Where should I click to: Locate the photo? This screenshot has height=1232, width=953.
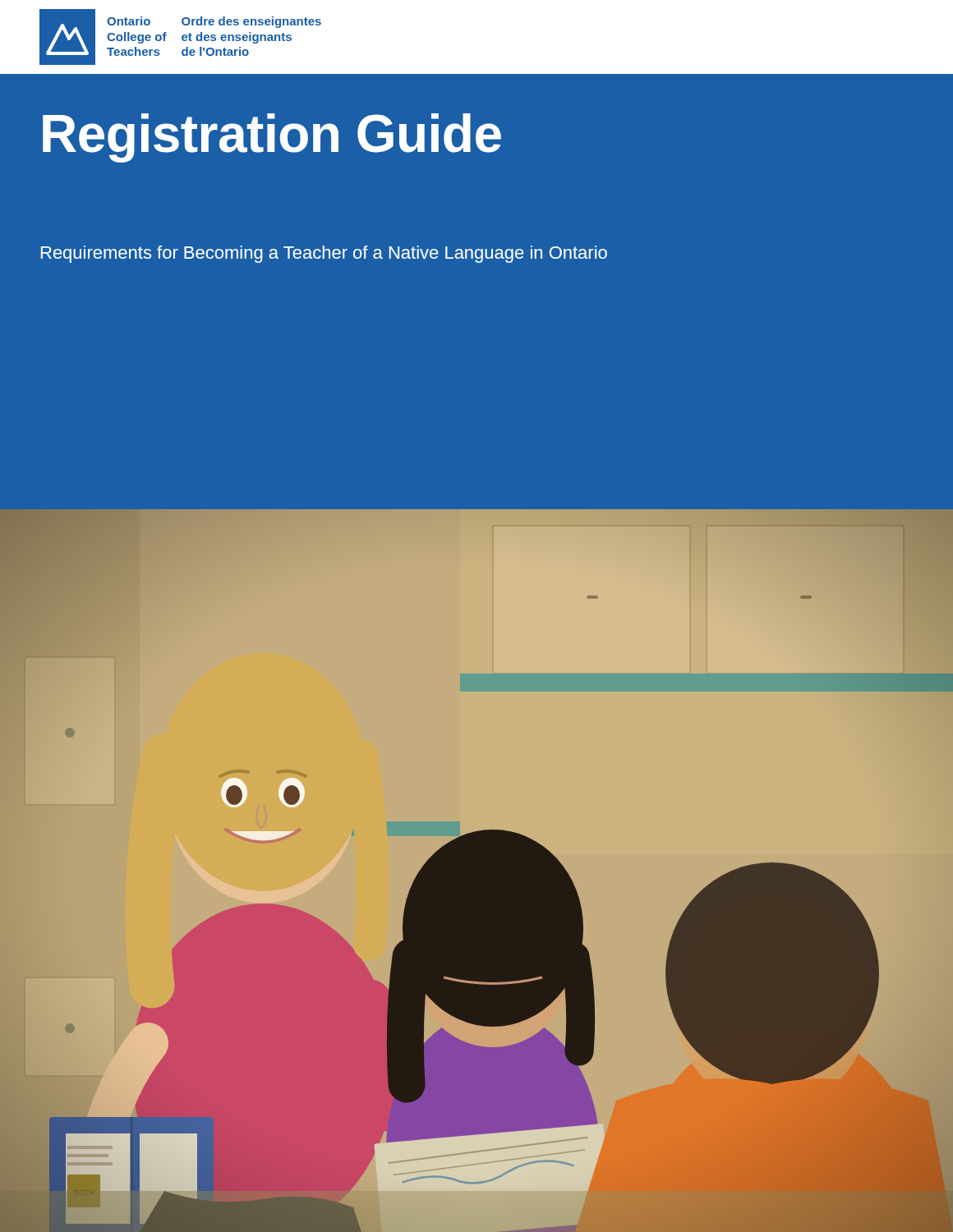476,871
